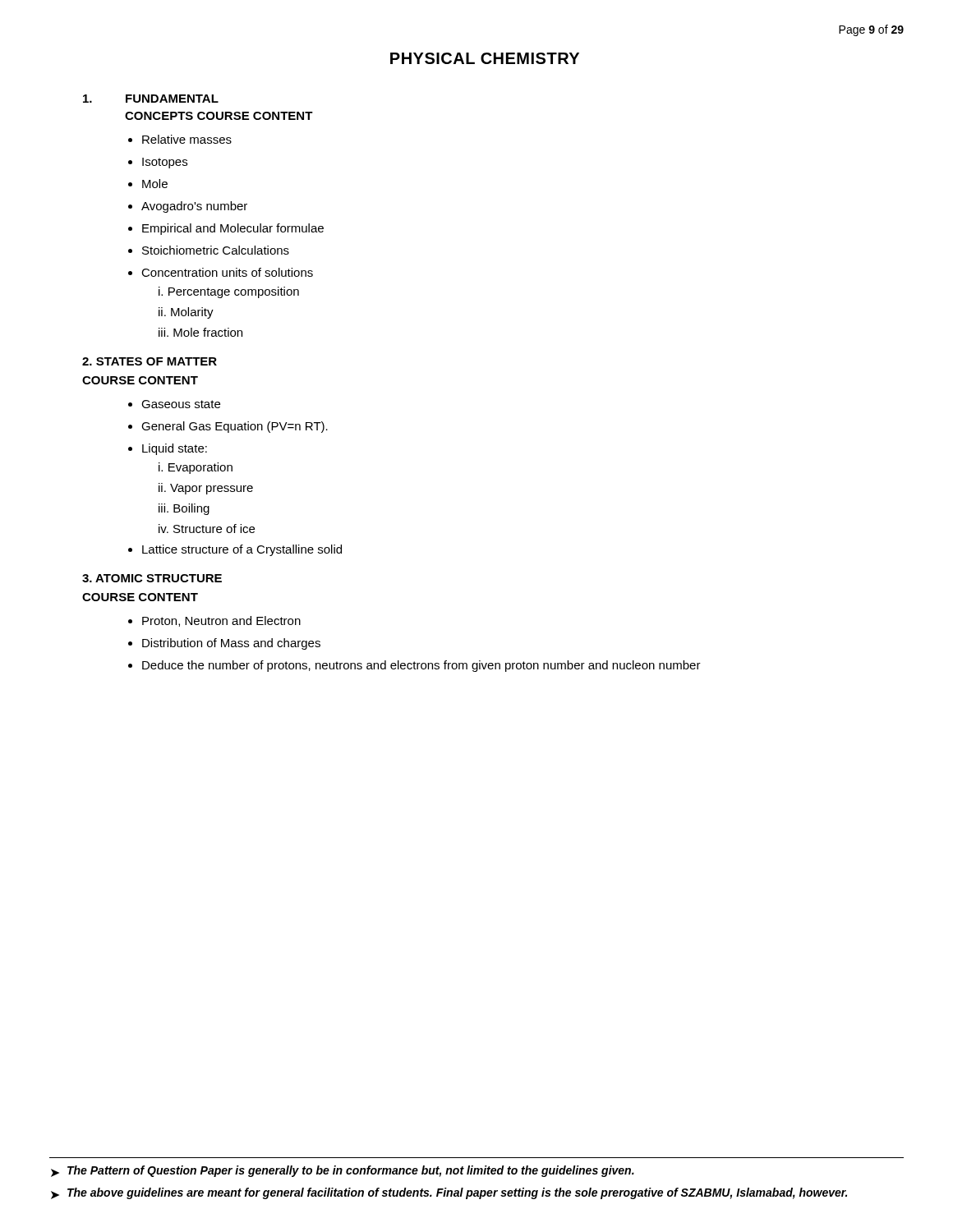Point to the passage starting "iii. Boiling"

pos(184,508)
